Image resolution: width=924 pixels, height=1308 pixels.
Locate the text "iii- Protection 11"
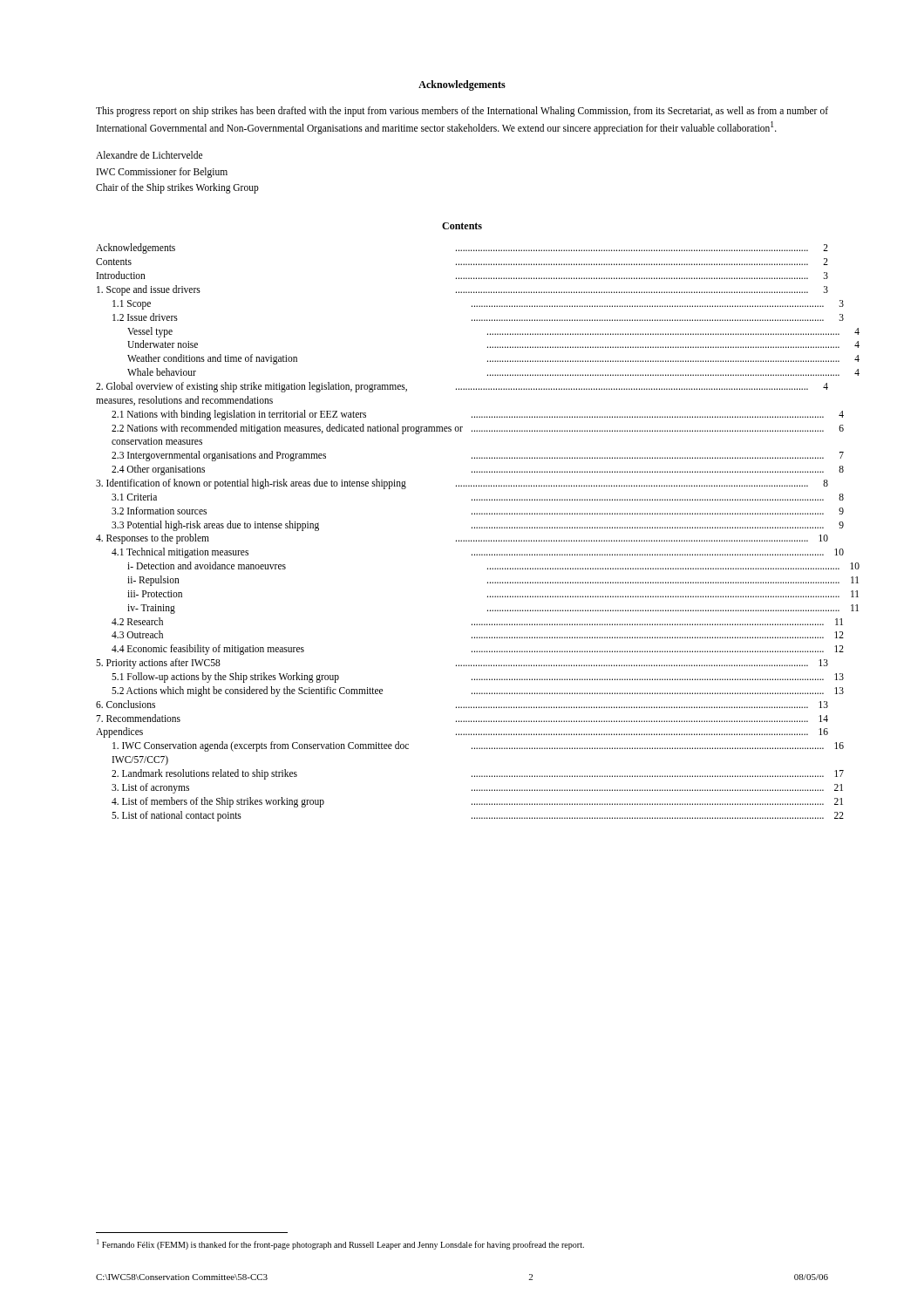tap(155, 593)
